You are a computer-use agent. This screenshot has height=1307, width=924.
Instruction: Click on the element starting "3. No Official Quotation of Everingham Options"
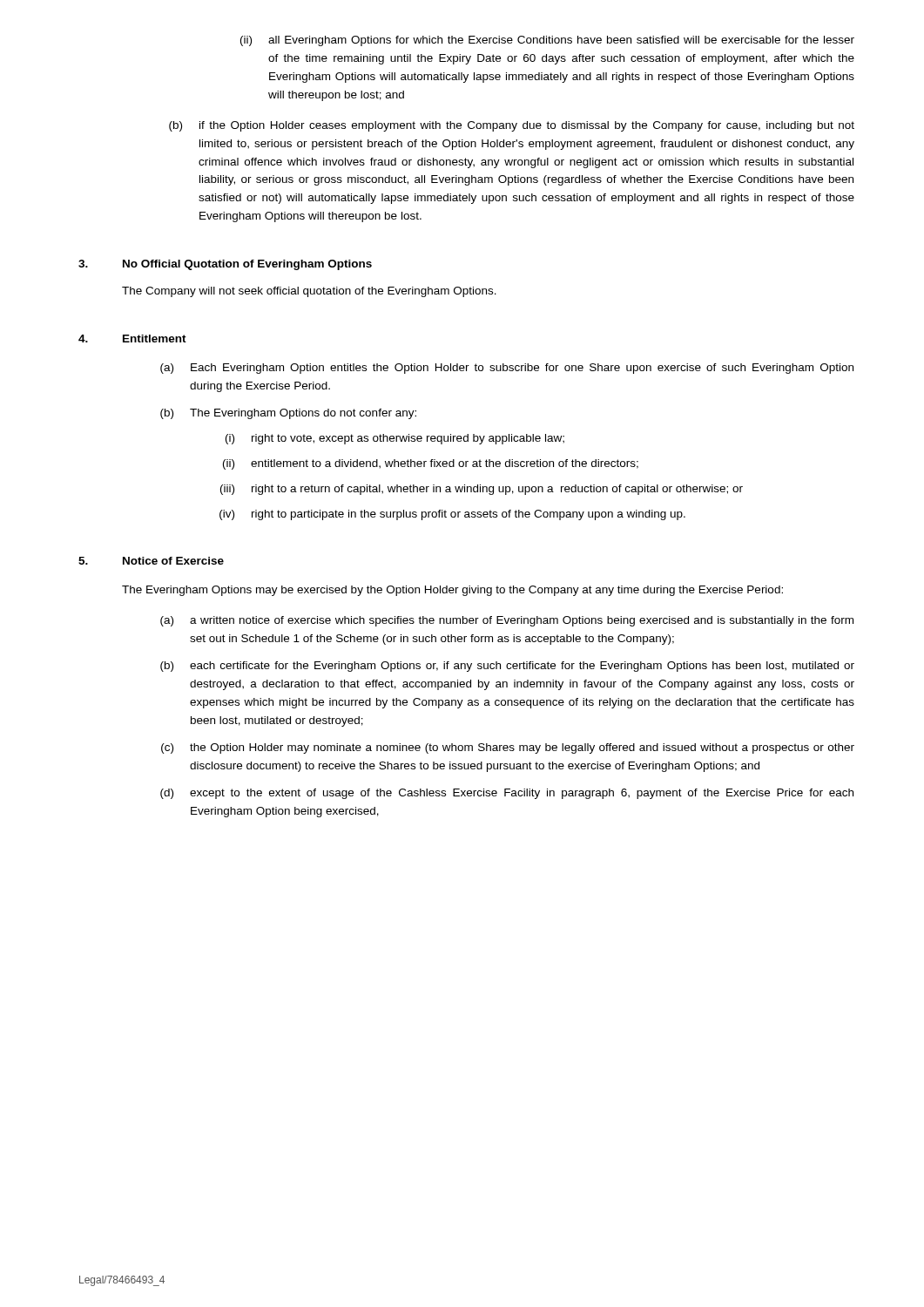[x=225, y=265]
